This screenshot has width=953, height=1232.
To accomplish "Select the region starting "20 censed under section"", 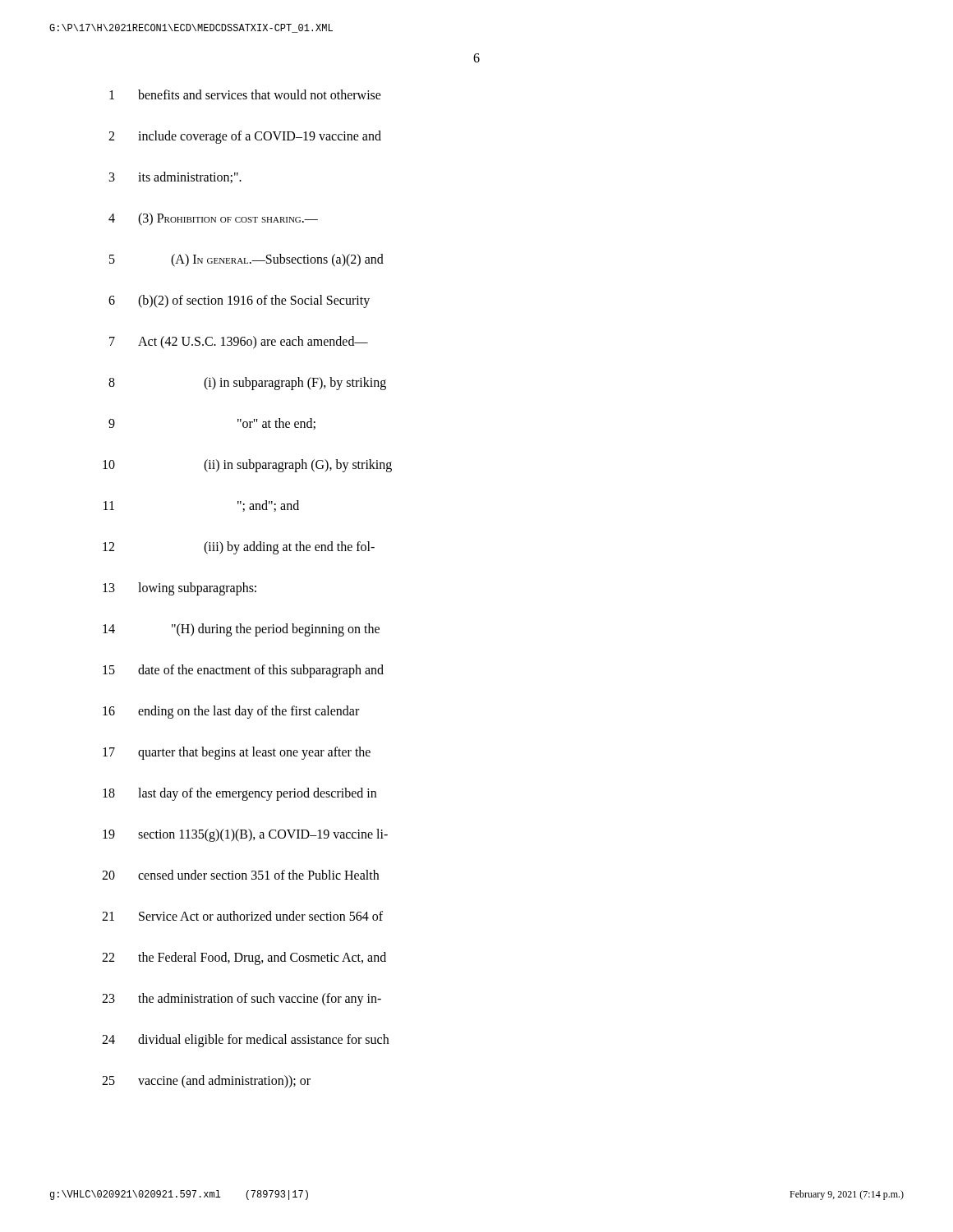I will coord(240,875).
